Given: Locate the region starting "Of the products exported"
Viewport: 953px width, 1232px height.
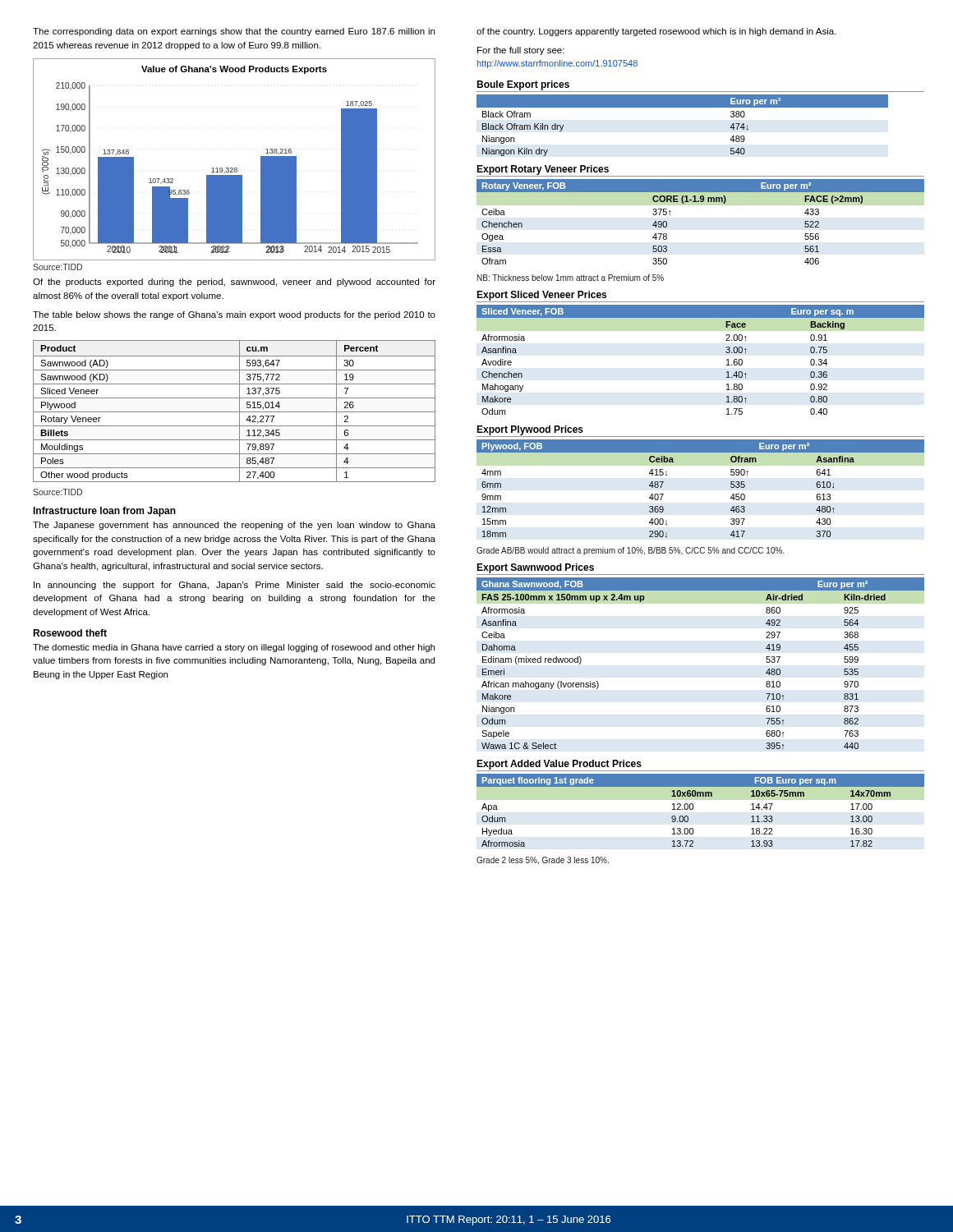Looking at the screenshot, I should pos(234,289).
